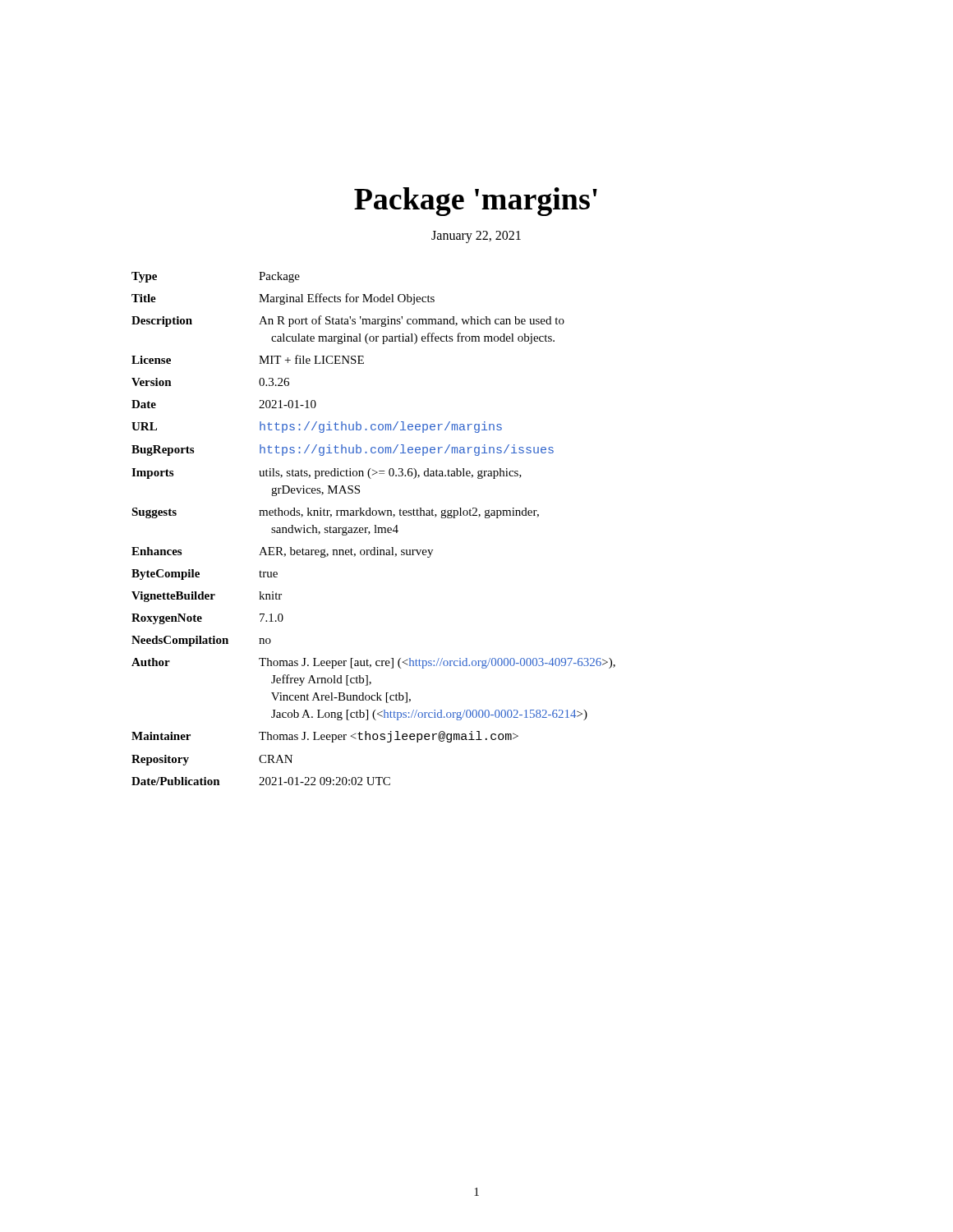The image size is (953, 1232).
Task: Find the element starting "VignetteBuilder knitr"
Action: tap(207, 597)
